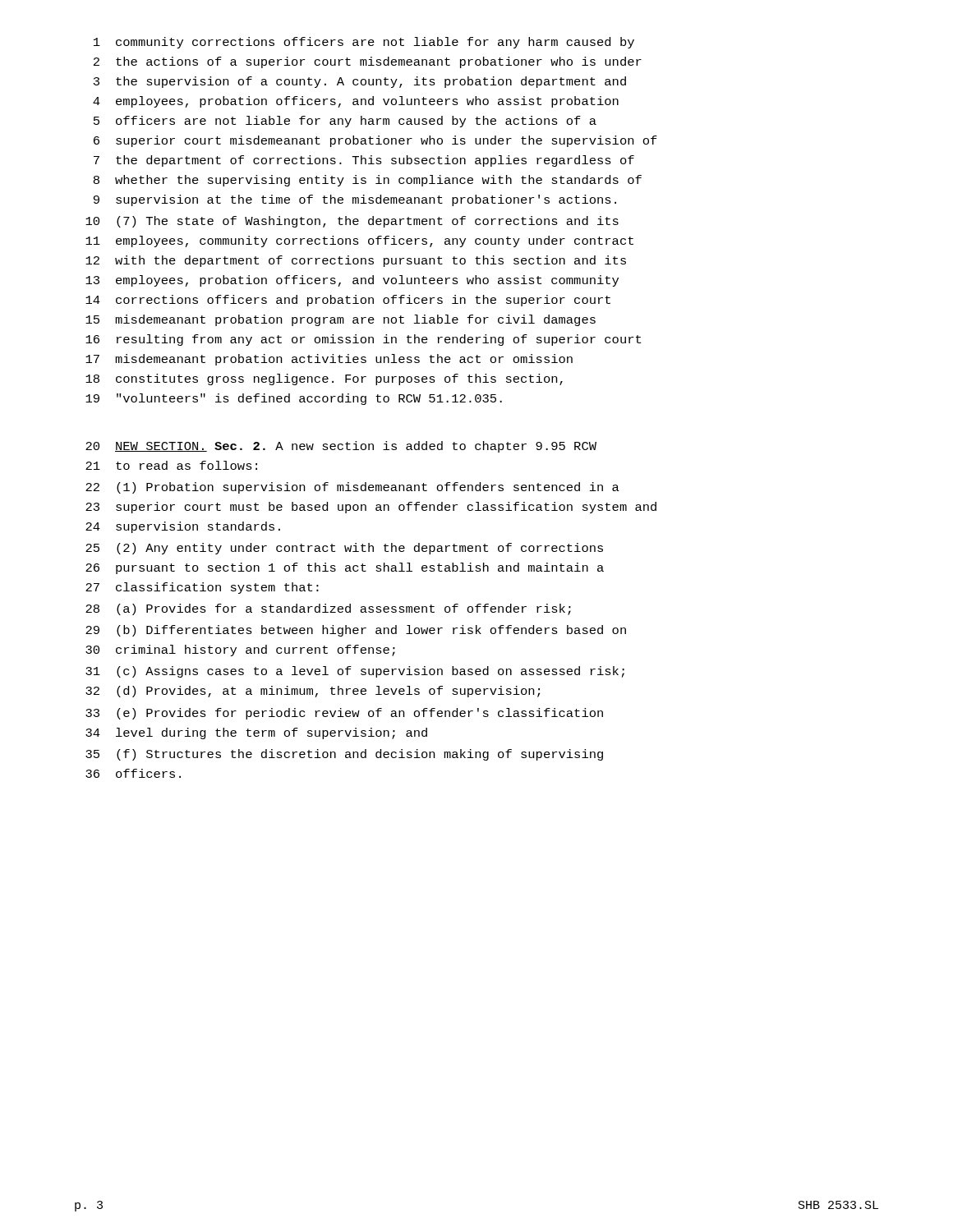Click on the text block starting "29 (b) Differentiates"
Screen dimensions: 1232x953
(x=476, y=641)
